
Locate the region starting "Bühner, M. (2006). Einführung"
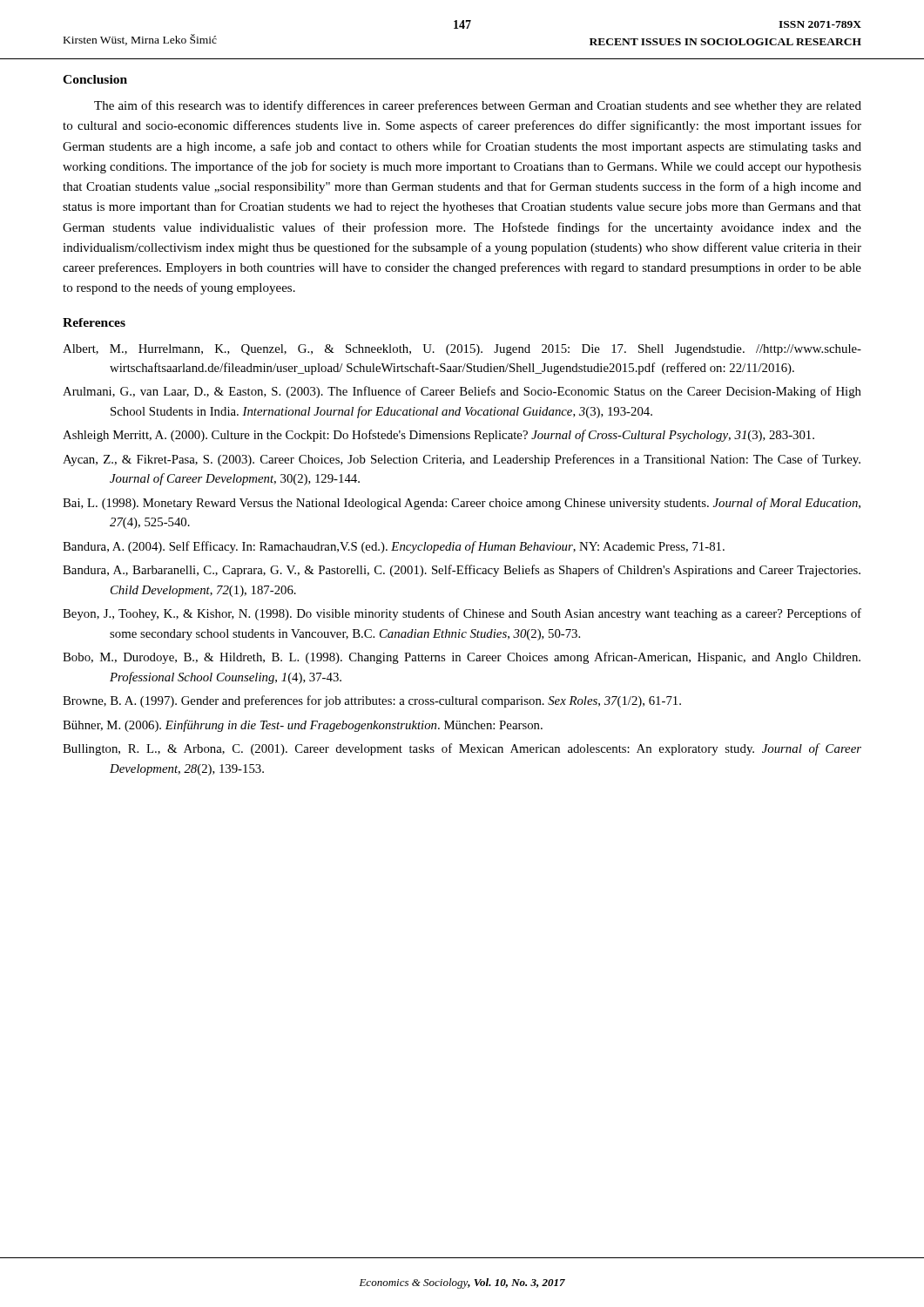tap(303, 725)
